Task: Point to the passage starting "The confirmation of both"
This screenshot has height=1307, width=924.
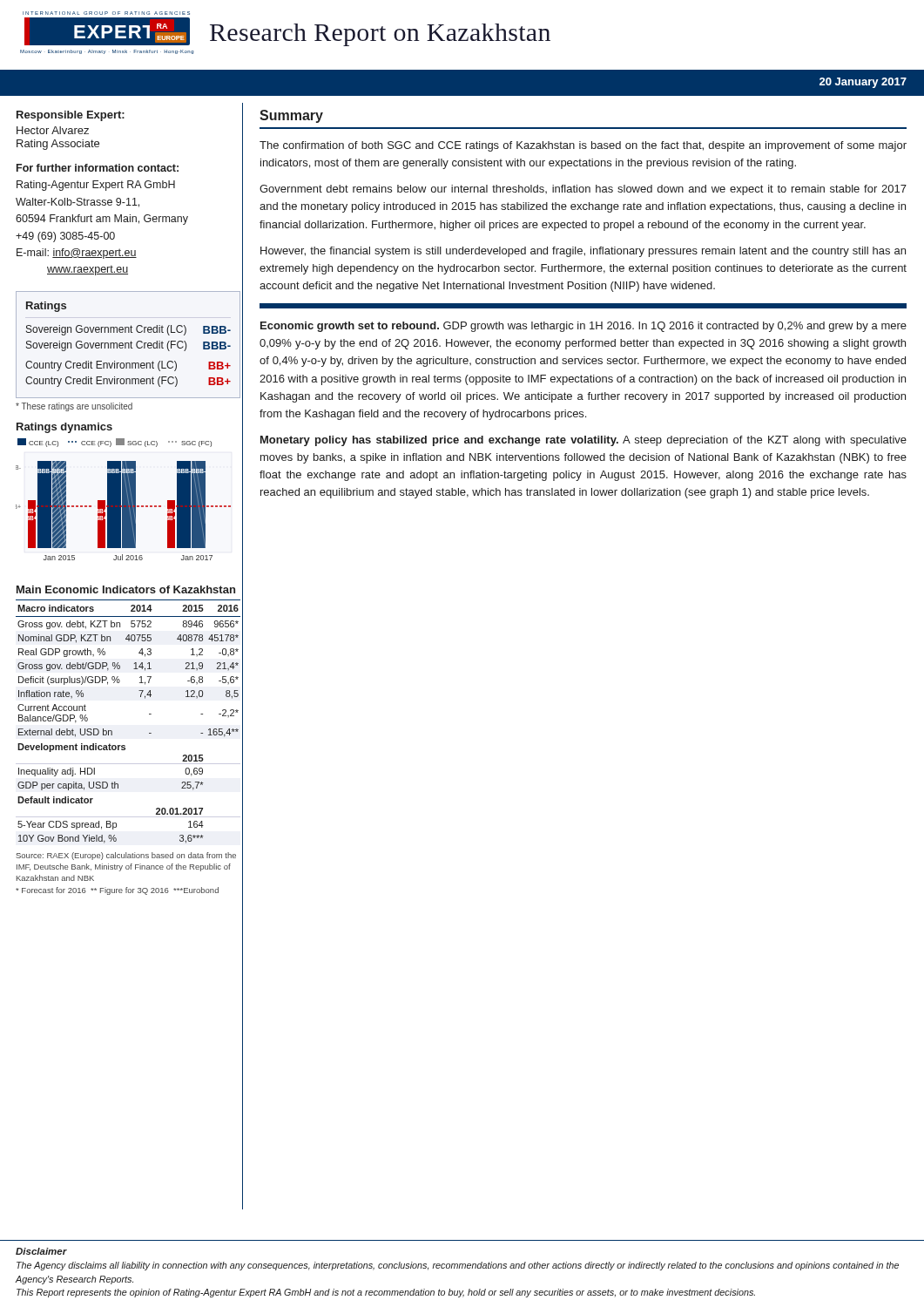Action: point(583,154)
